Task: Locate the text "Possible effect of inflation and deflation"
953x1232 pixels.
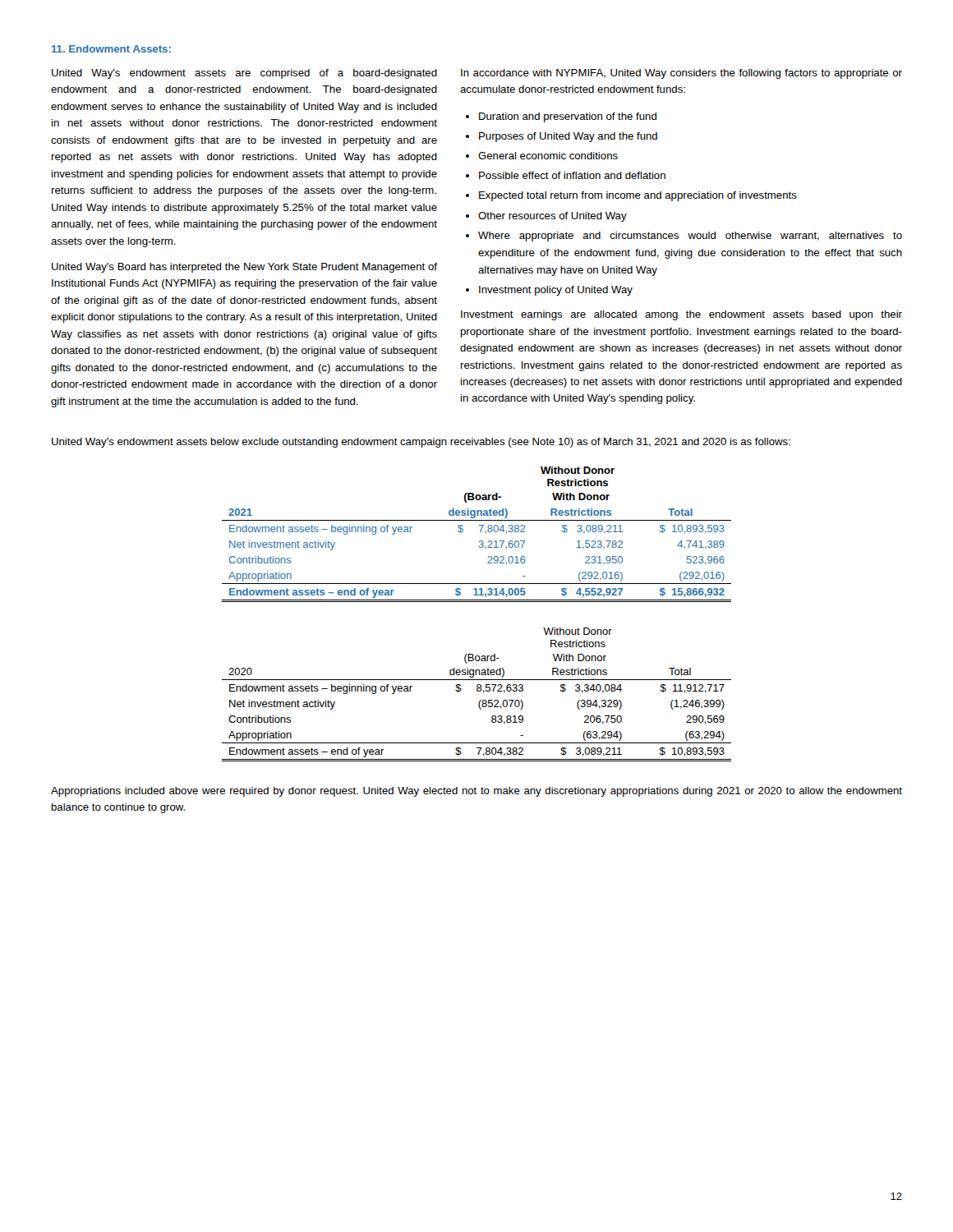Action: pyautogui.click(x=572, y=176)
